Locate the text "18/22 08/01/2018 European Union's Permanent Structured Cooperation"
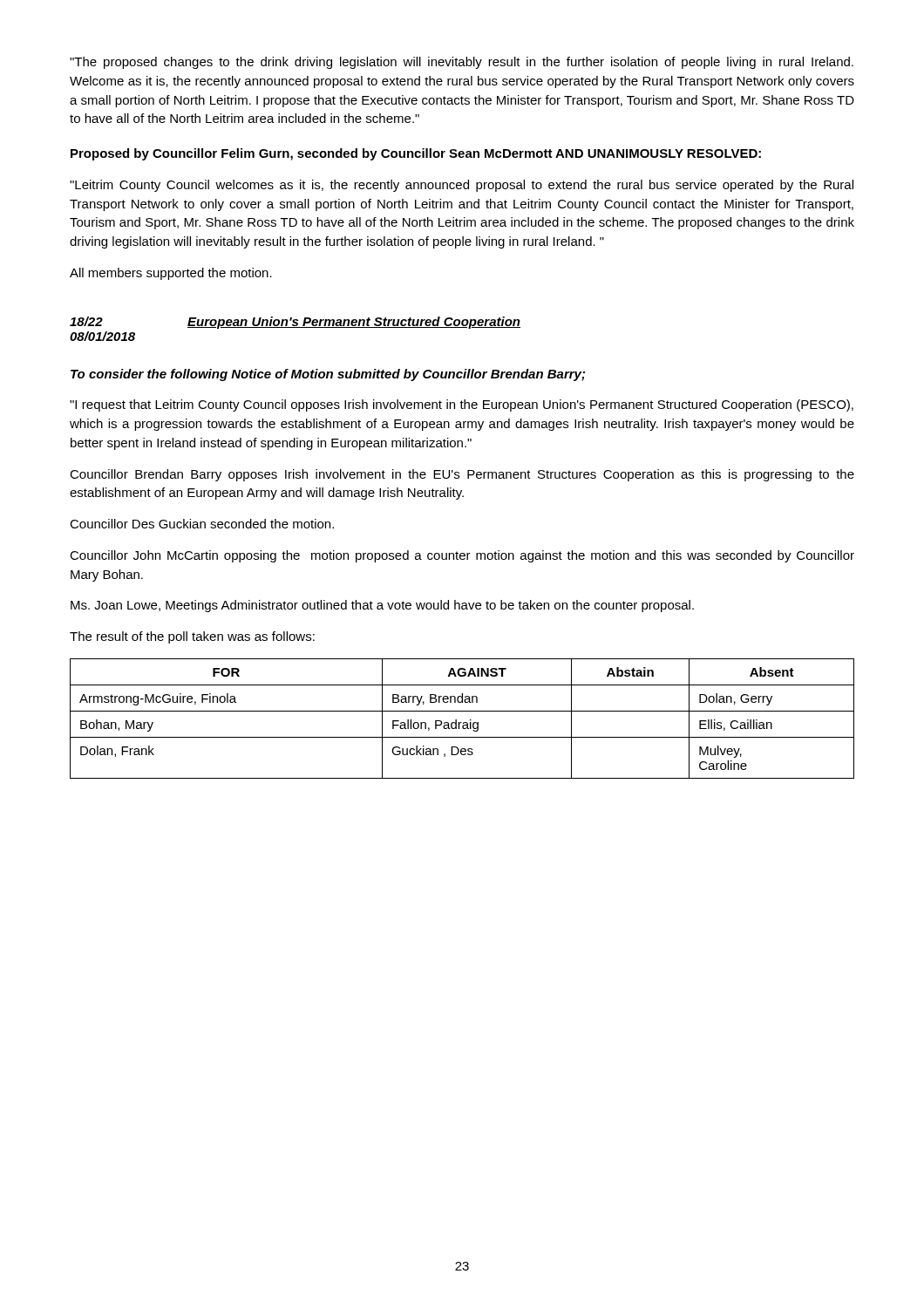Image resolution: width=924 pixels, height=1308 pixels. (x=462, y=328)
